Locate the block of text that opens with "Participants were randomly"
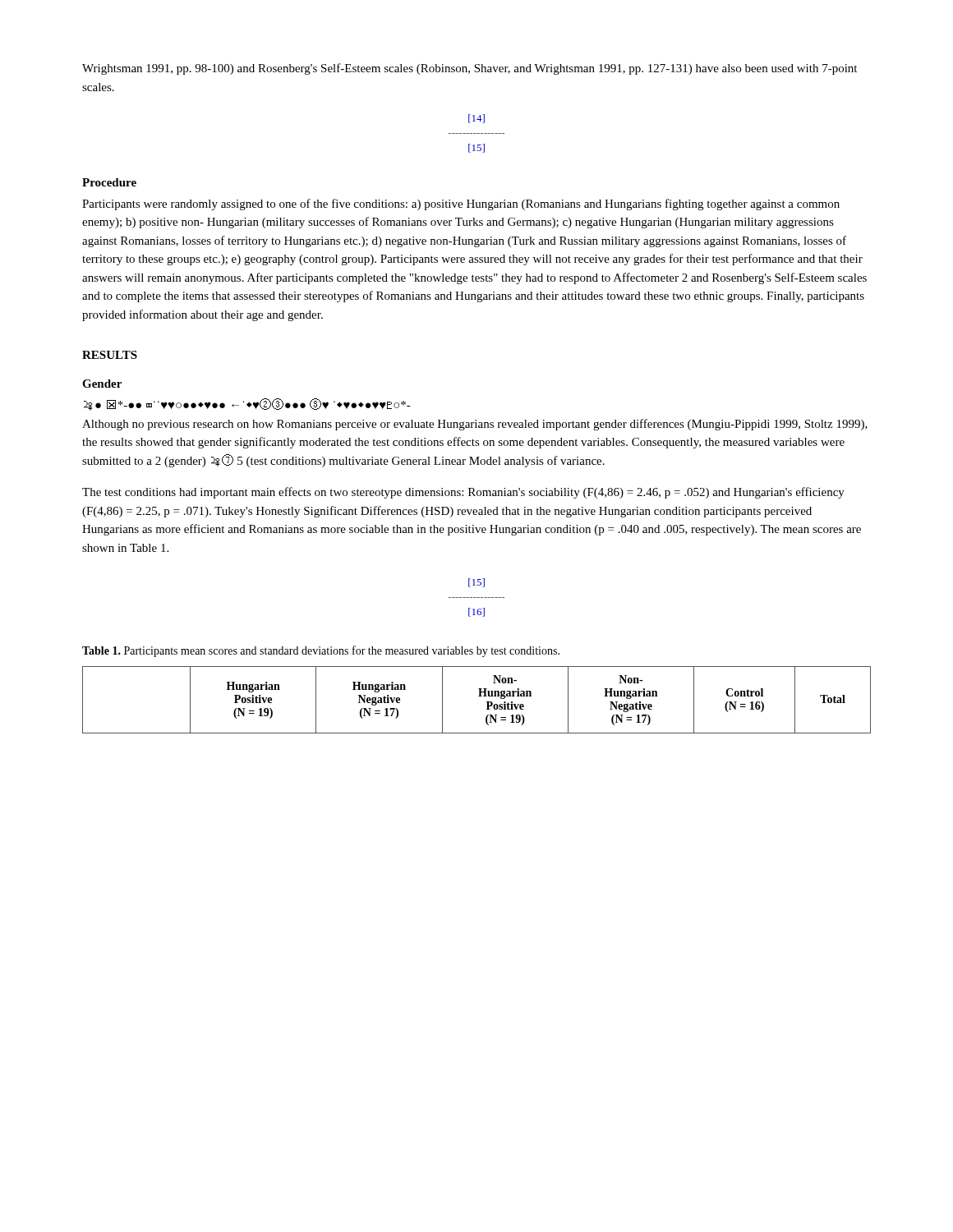The height and width of the screenshot is (1232, 953). click(x=475, y=259)
